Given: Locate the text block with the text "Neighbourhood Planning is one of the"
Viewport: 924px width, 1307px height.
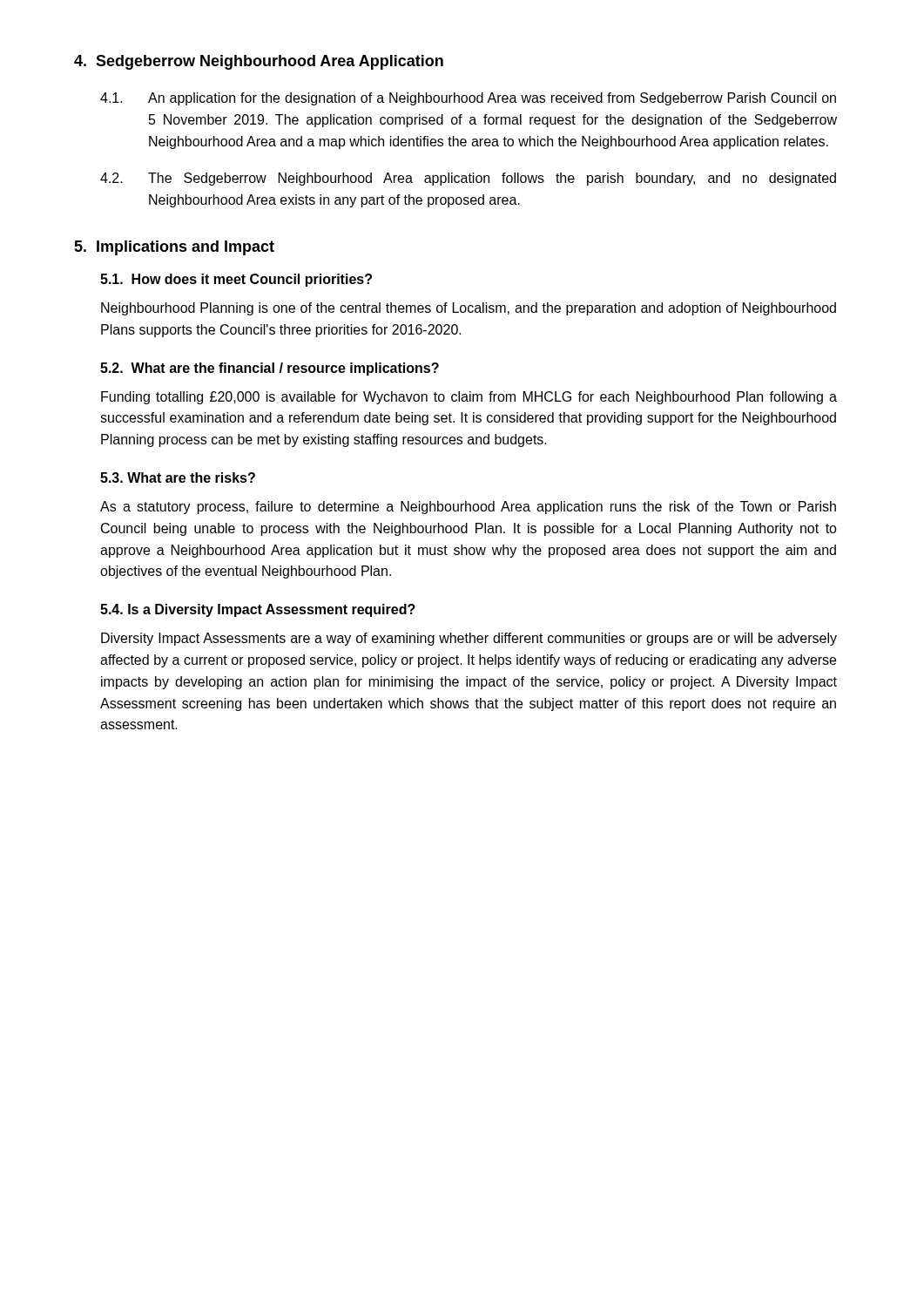Looking at the screenshot, I should (x=469, y=319).
